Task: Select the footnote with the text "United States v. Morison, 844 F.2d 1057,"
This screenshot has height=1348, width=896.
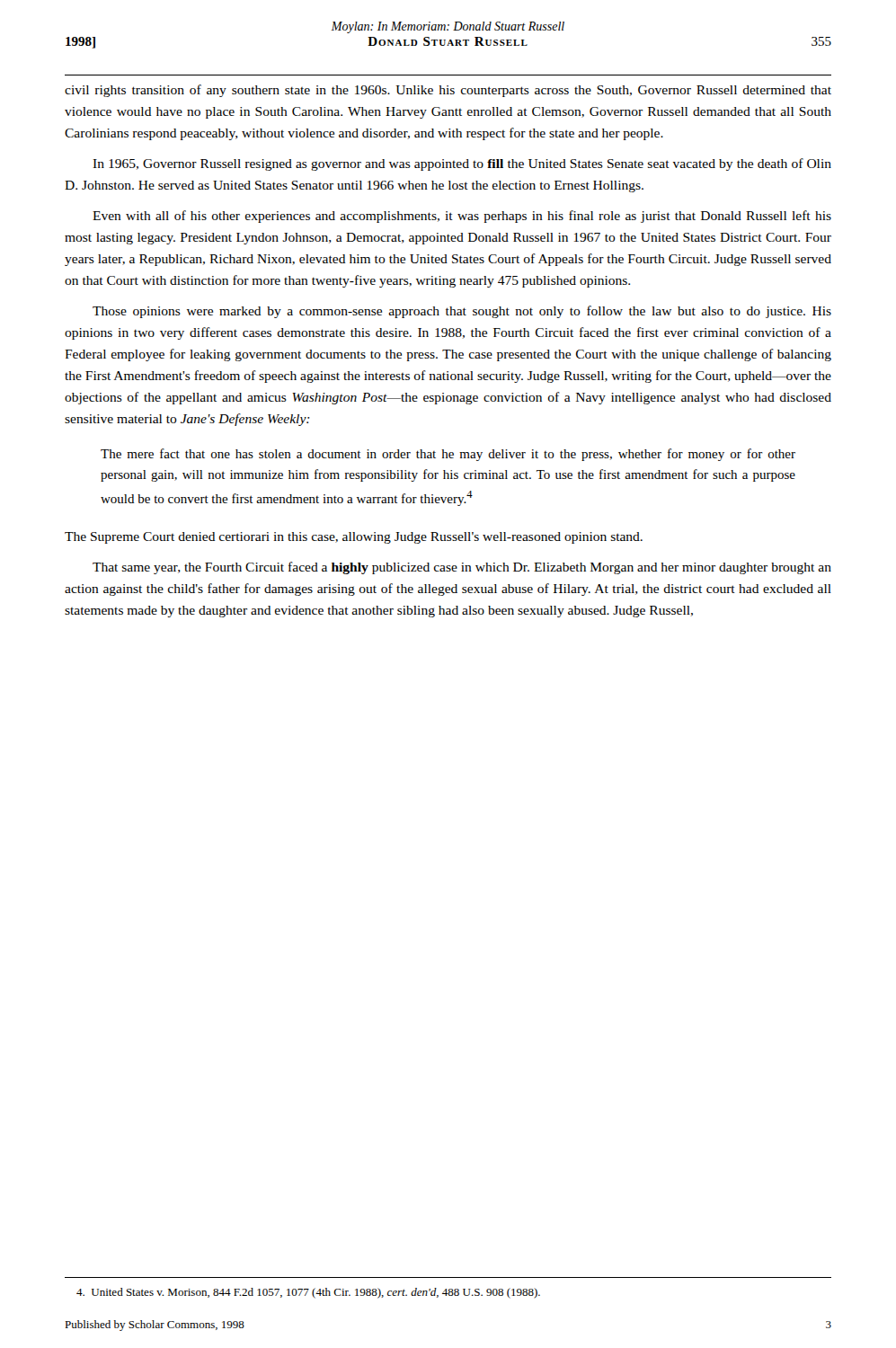Action: (448, 1292)
